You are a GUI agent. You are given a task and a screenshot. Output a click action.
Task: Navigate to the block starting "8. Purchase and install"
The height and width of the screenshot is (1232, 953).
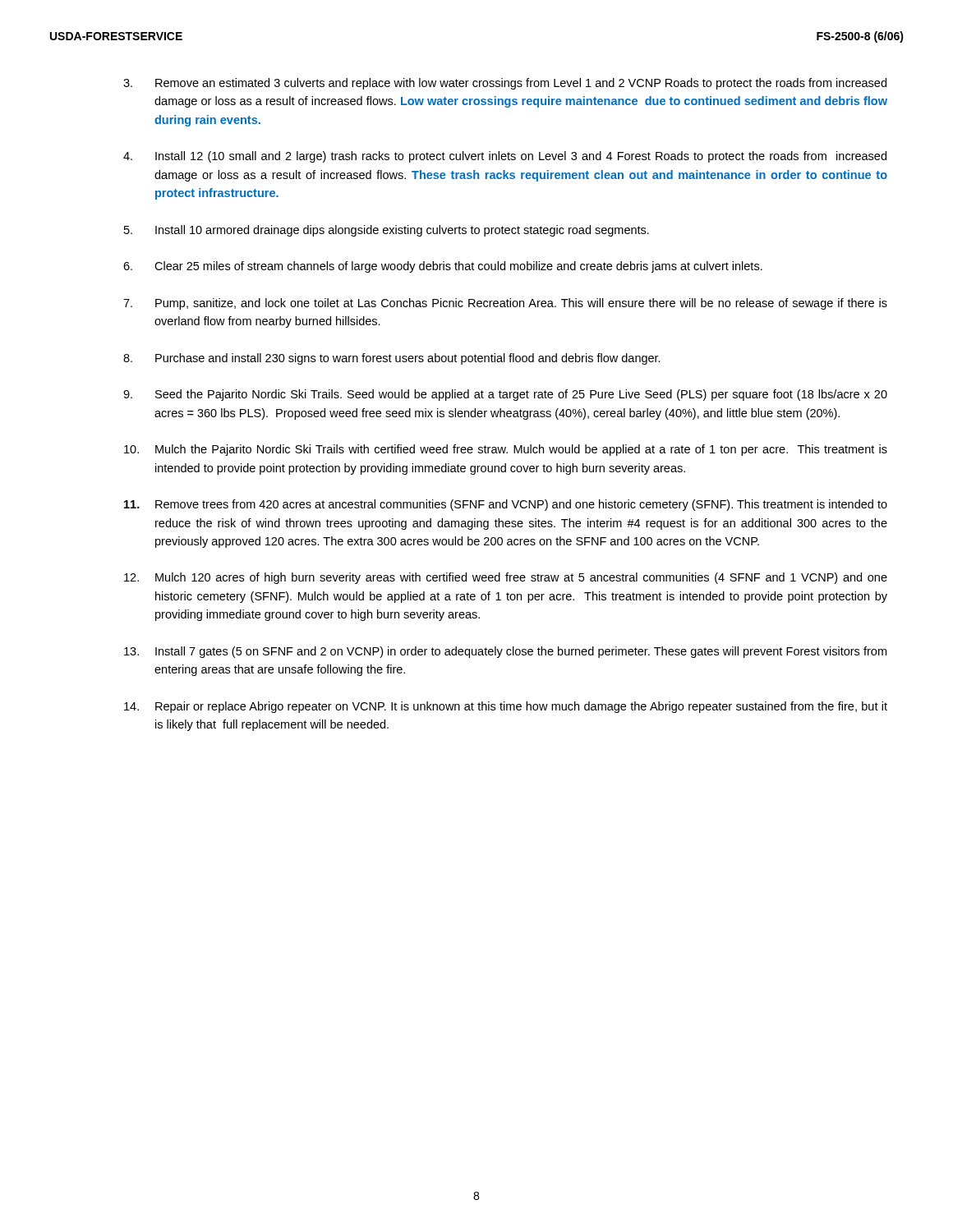505,358
